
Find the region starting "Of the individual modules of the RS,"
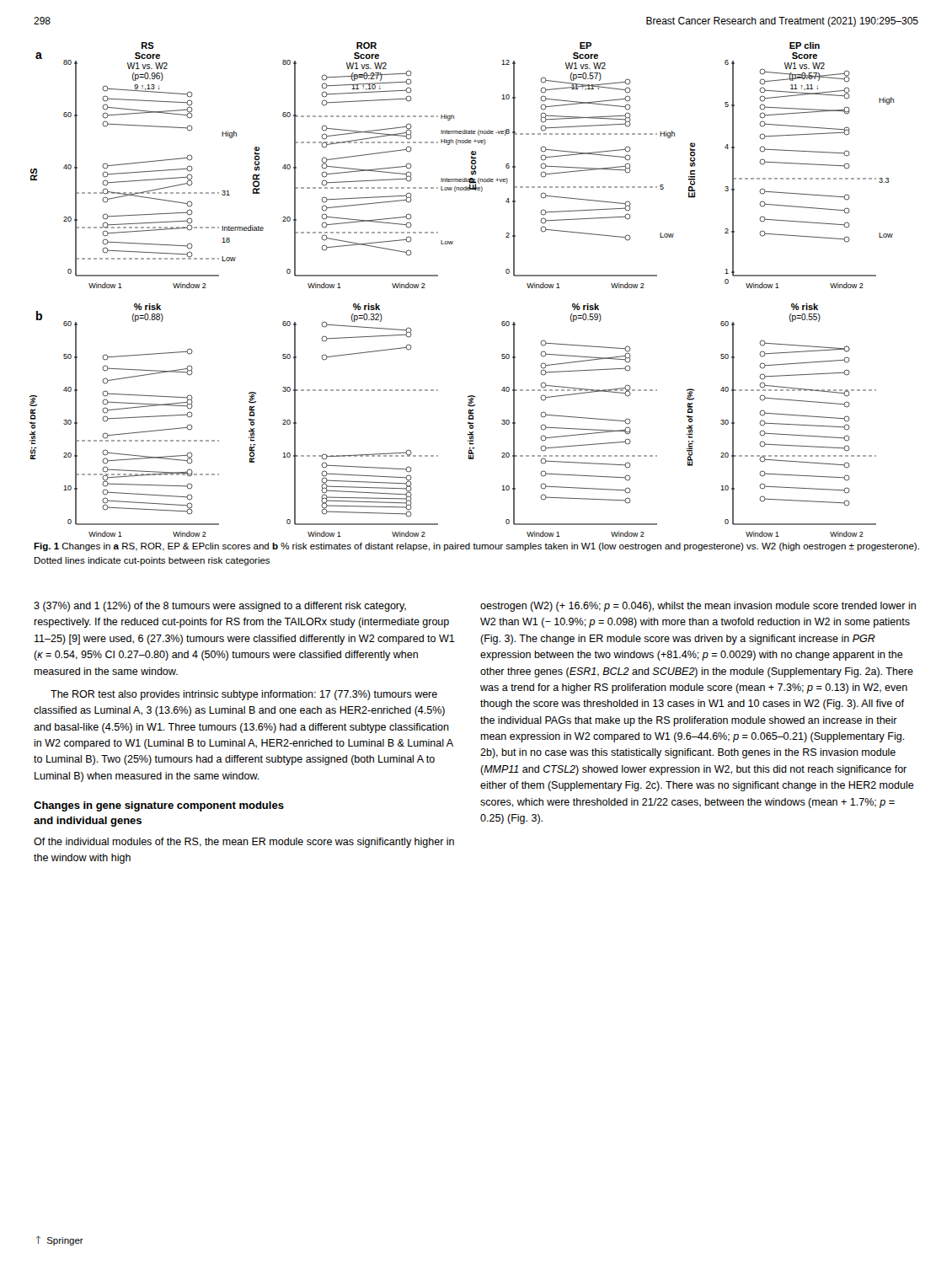click(x=246, y=850)
